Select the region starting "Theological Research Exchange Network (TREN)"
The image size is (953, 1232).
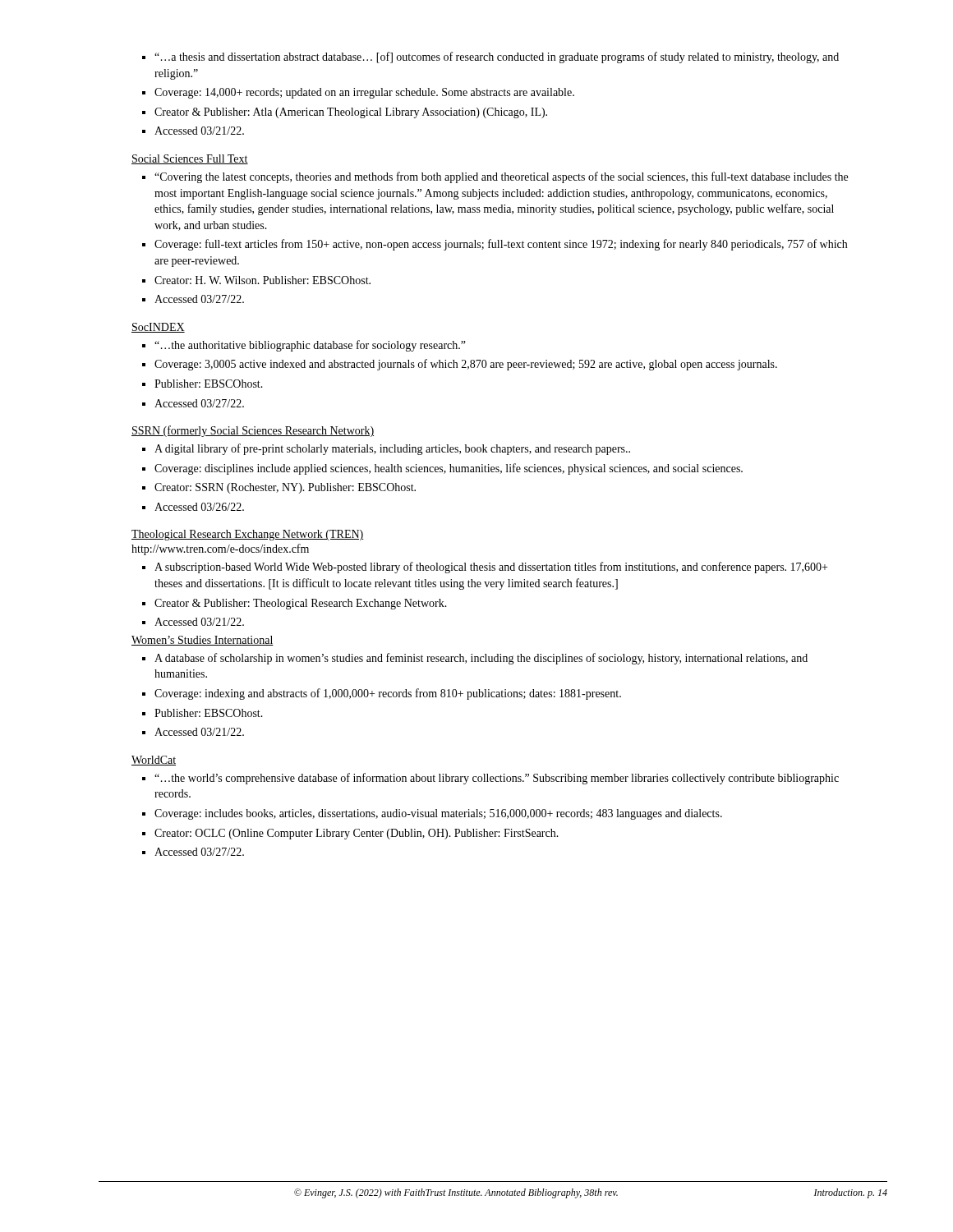(247, 535)
